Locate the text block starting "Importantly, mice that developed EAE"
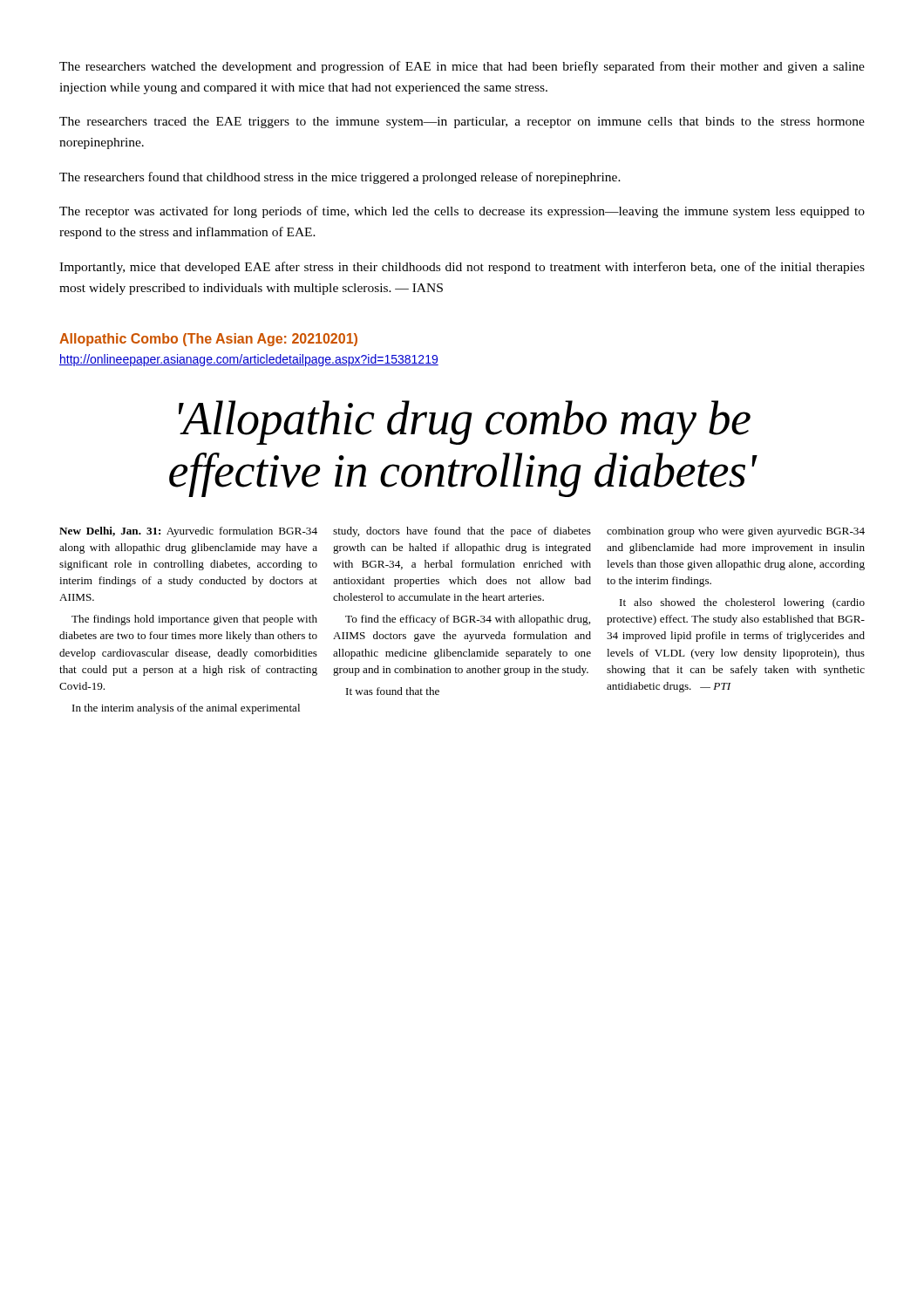 pyautogui.click(x=462, y=277)
